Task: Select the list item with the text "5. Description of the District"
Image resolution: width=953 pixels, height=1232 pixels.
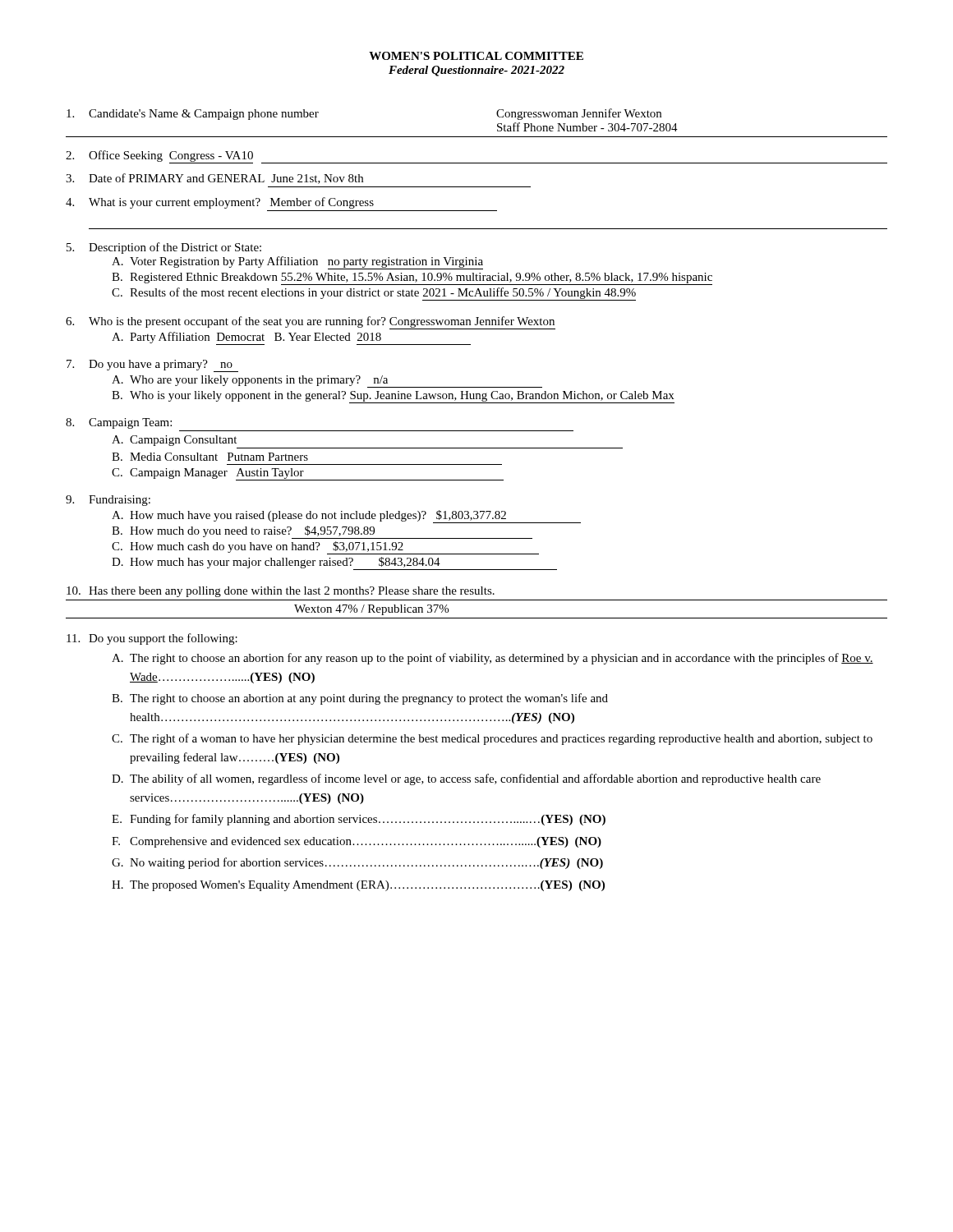Action: tap(476, 271)
